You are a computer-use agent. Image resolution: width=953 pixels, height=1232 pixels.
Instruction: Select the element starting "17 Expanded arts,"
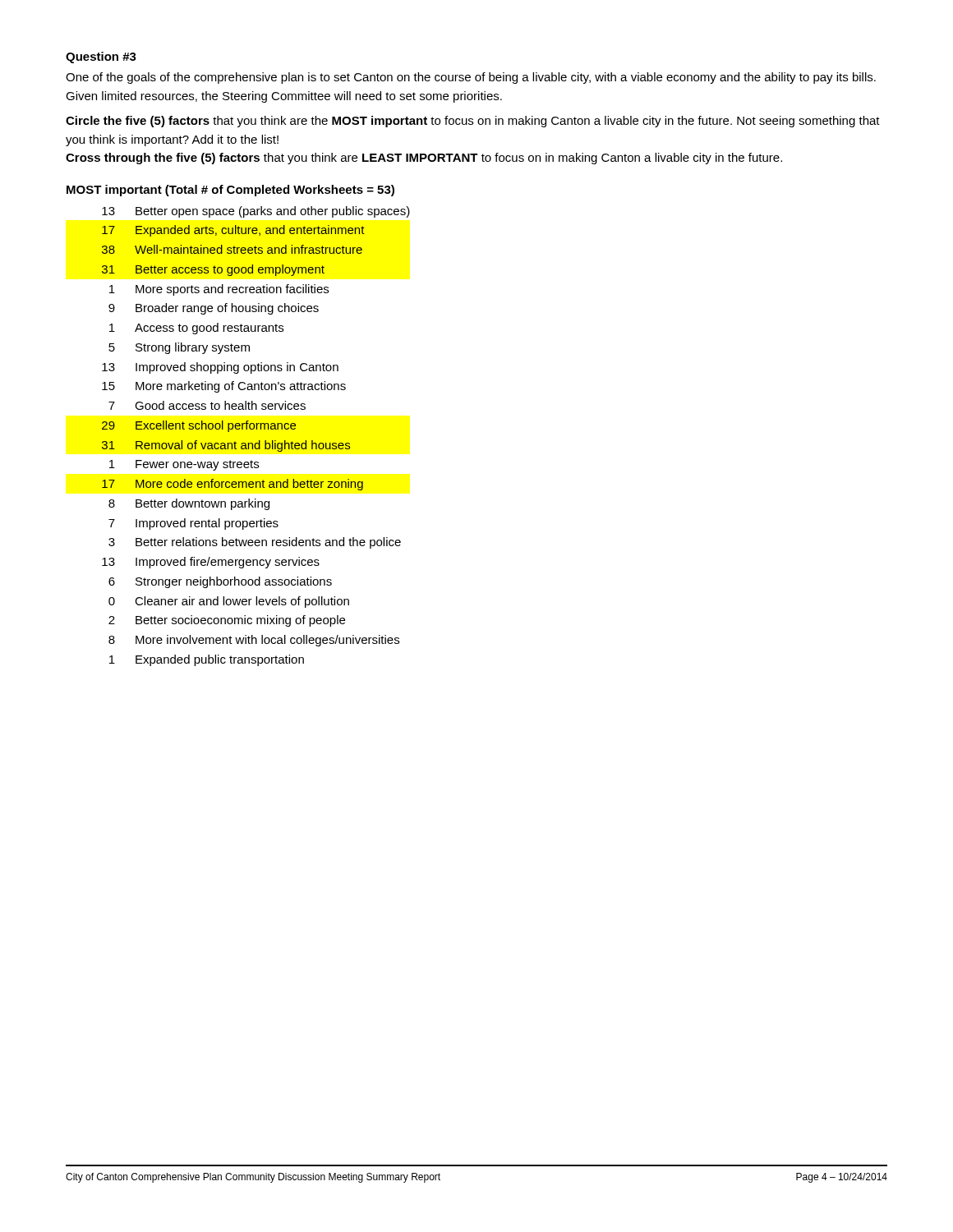238,230
